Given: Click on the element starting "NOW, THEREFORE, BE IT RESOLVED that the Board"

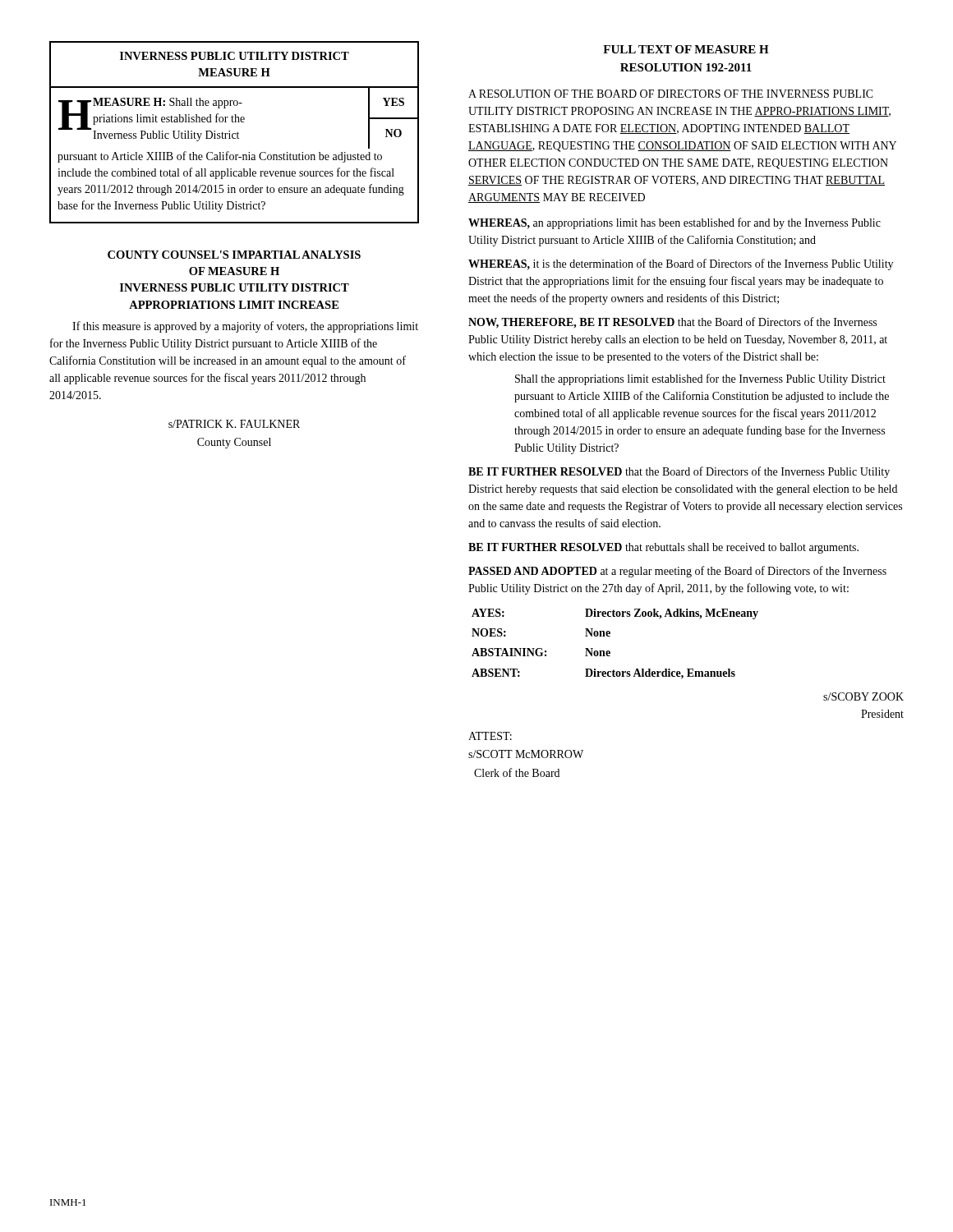Looking at the screenshot, I should coord(686,386).
